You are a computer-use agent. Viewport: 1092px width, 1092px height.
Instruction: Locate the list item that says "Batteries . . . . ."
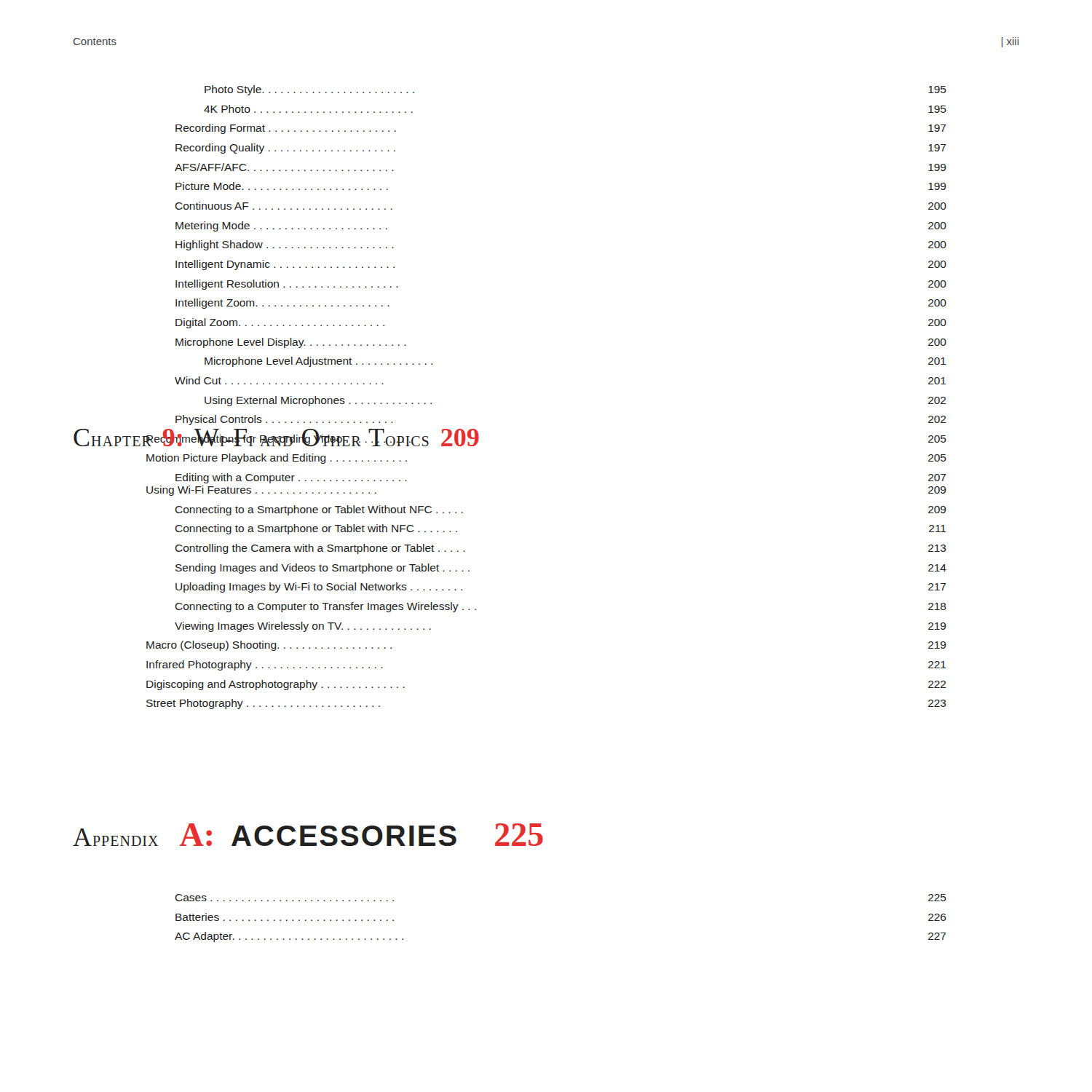click(193, 917)
